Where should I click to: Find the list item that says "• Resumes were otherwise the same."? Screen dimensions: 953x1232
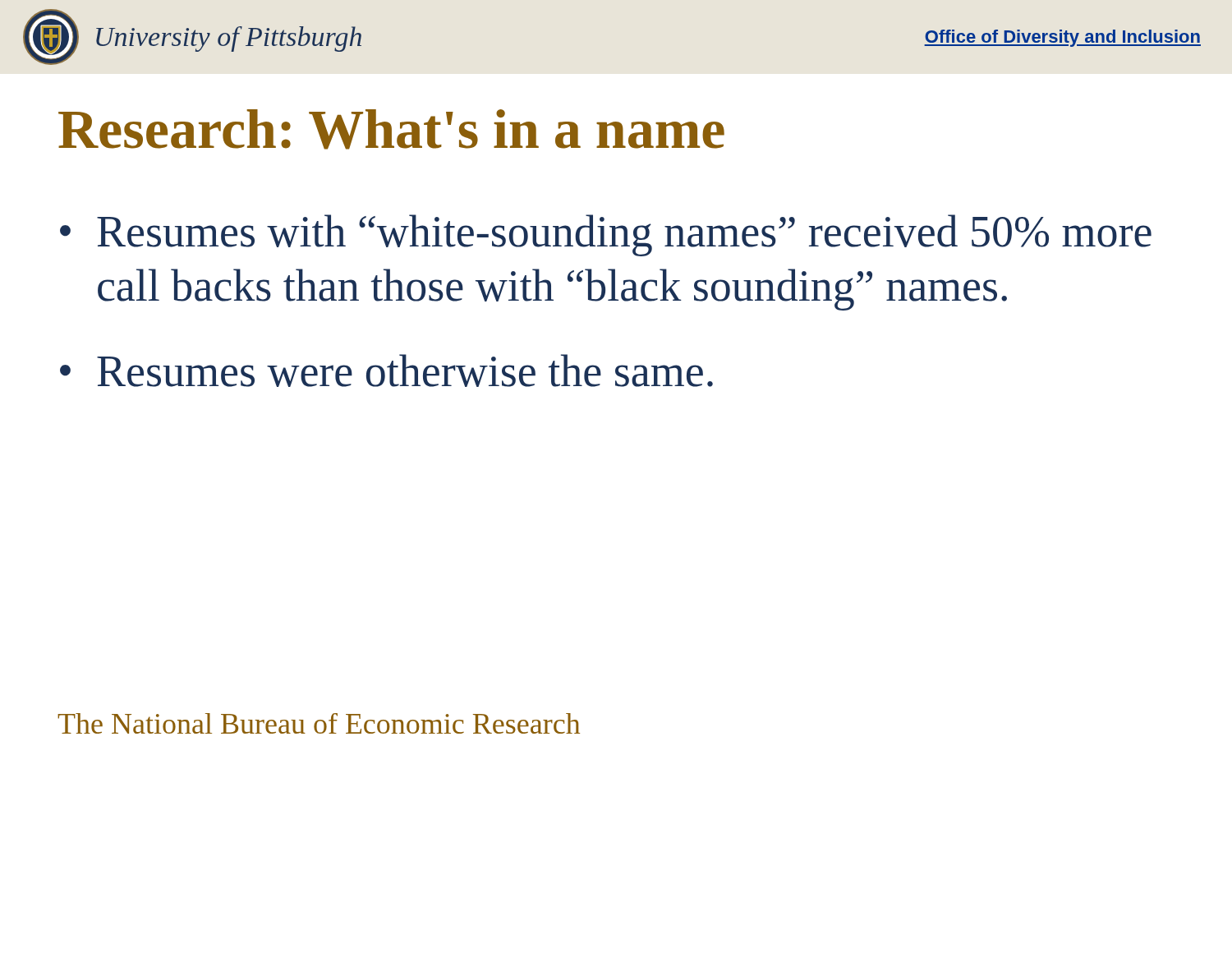387,372
